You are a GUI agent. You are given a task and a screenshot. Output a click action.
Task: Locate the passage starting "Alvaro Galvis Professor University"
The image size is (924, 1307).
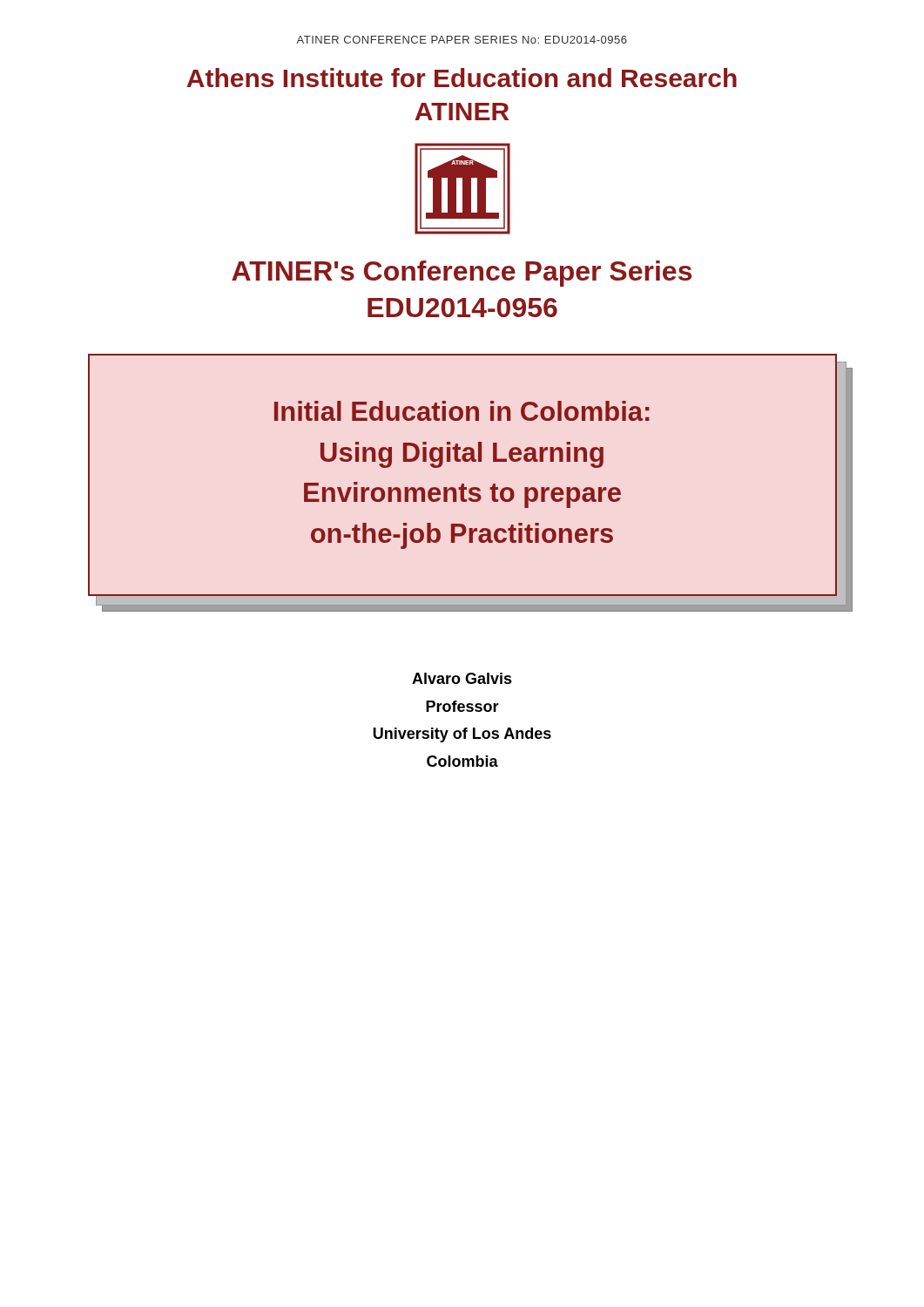[x=462, y=720]
